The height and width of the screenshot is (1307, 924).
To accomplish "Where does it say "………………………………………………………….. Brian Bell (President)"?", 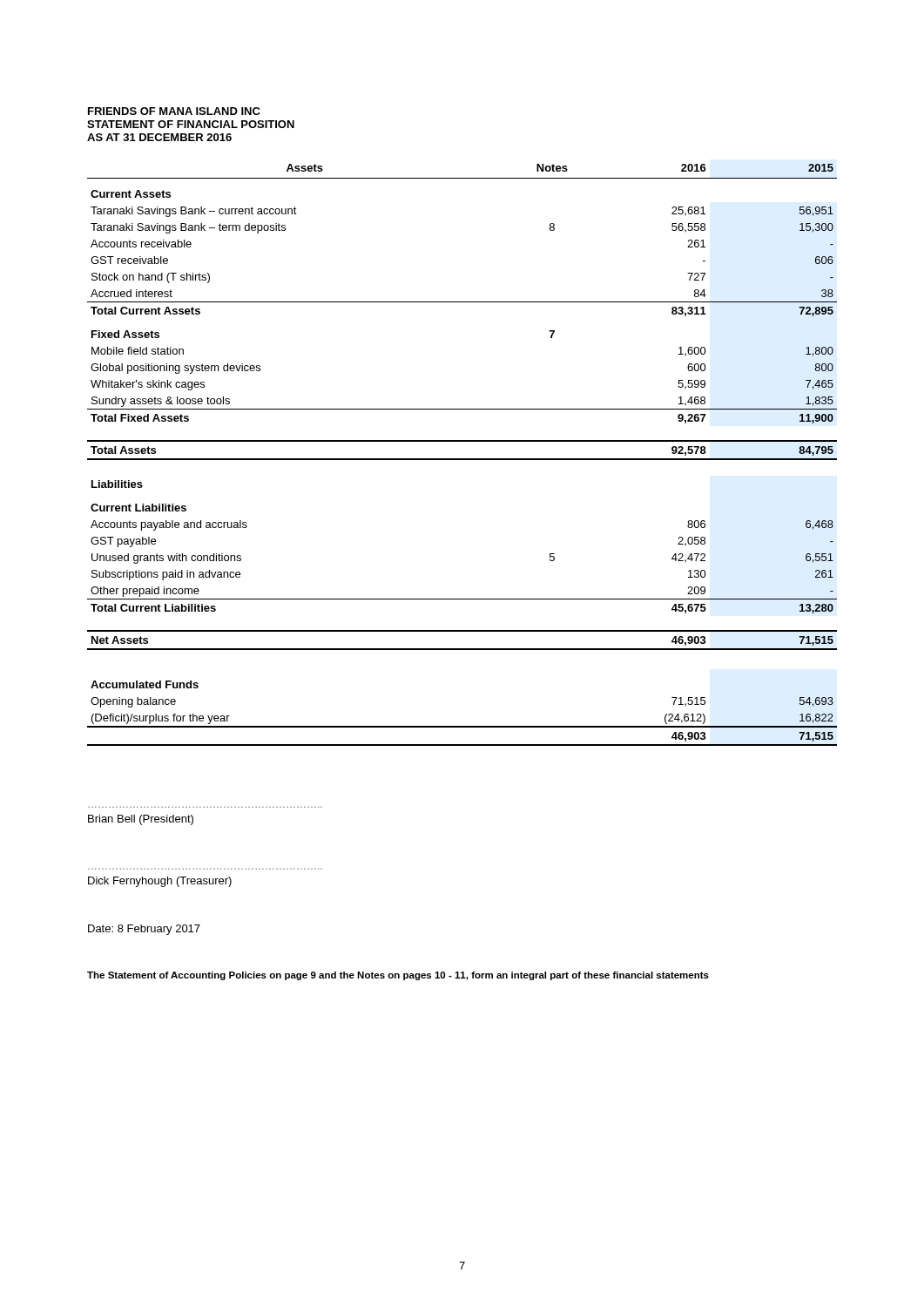I will 141,820.
